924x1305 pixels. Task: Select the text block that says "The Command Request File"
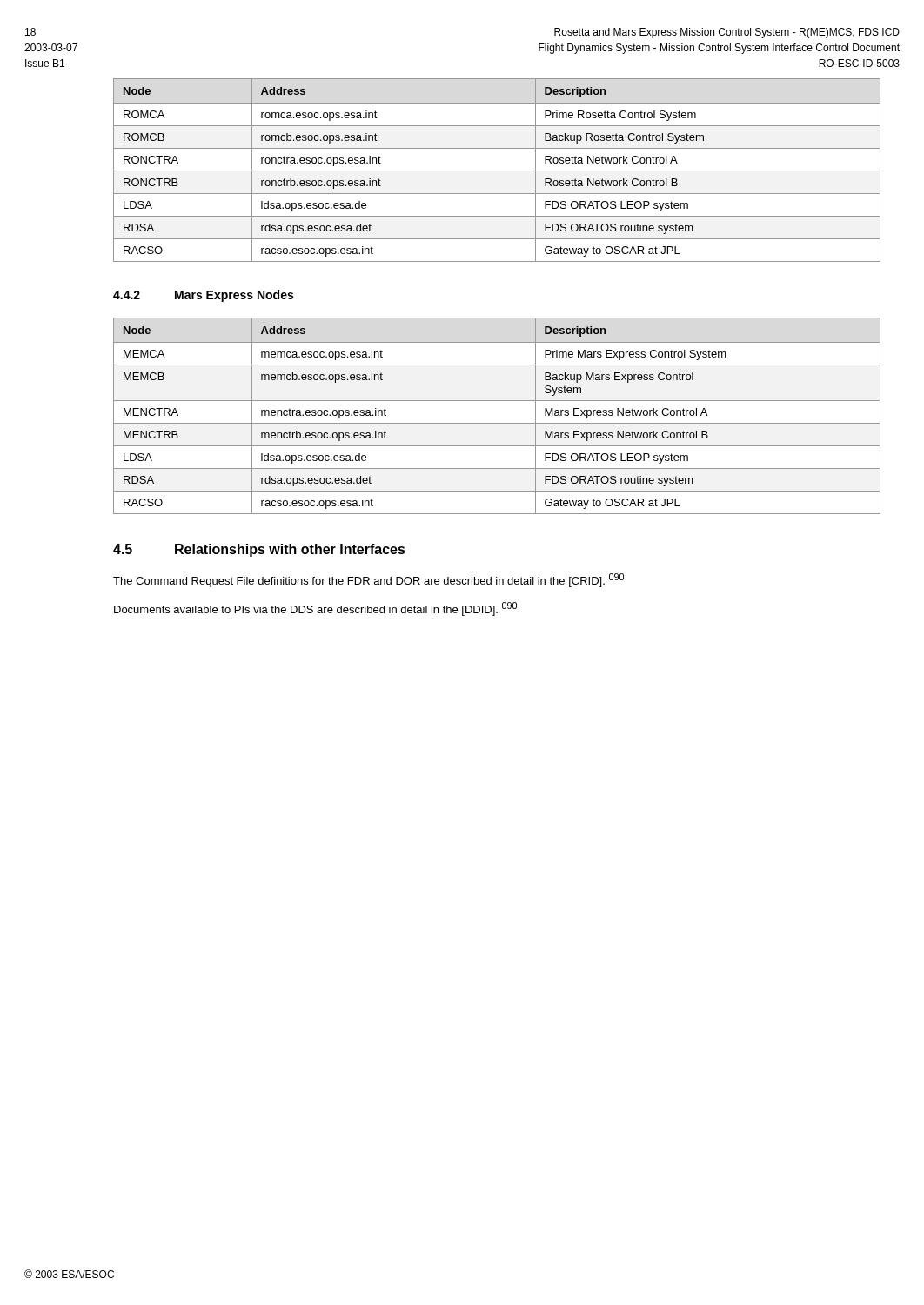(369, 580)
